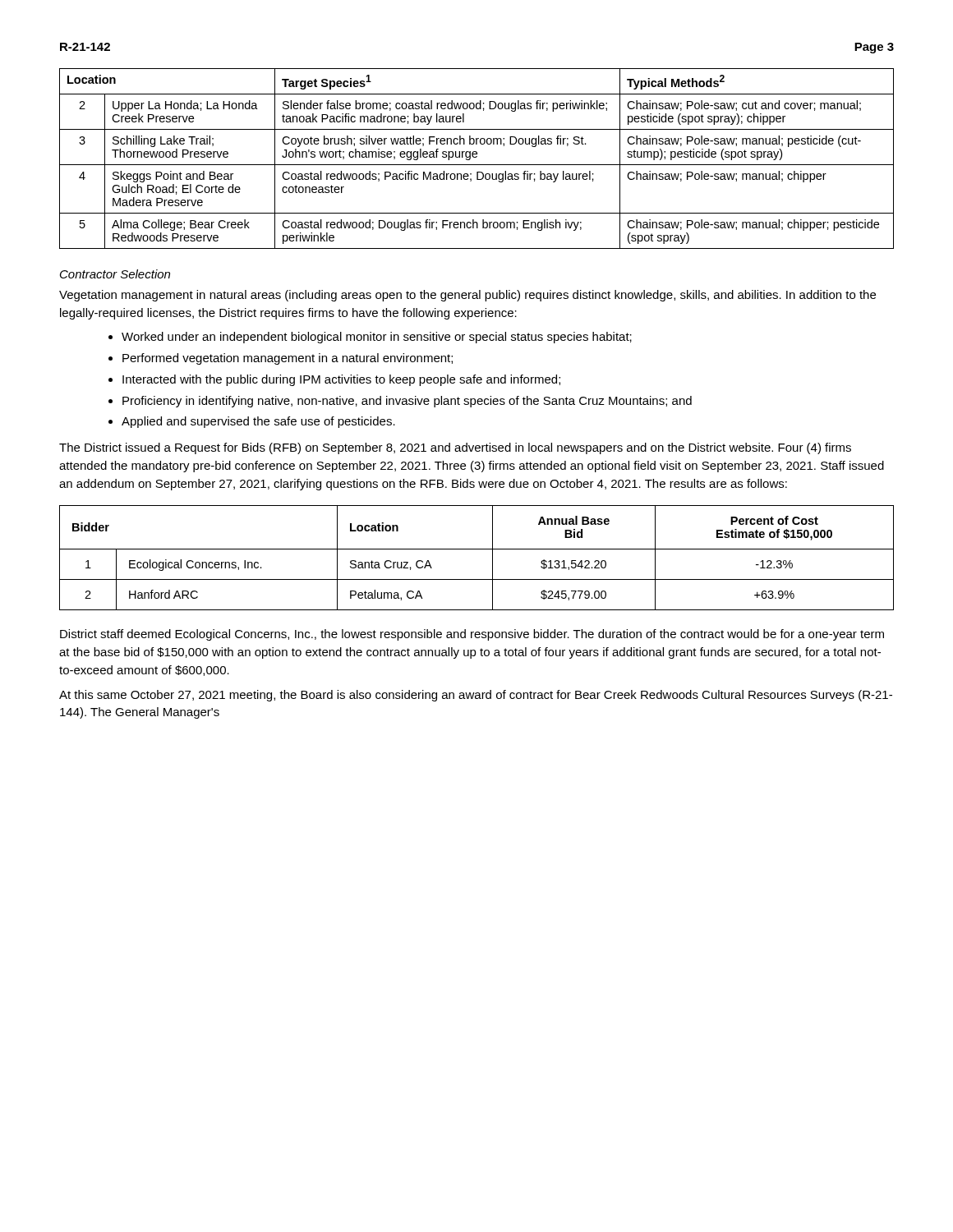The image size is (953, 1232).
Task: Locate the text block with the text "At this same October 27, 2021 meeting, the"
Action: [476, 703]
